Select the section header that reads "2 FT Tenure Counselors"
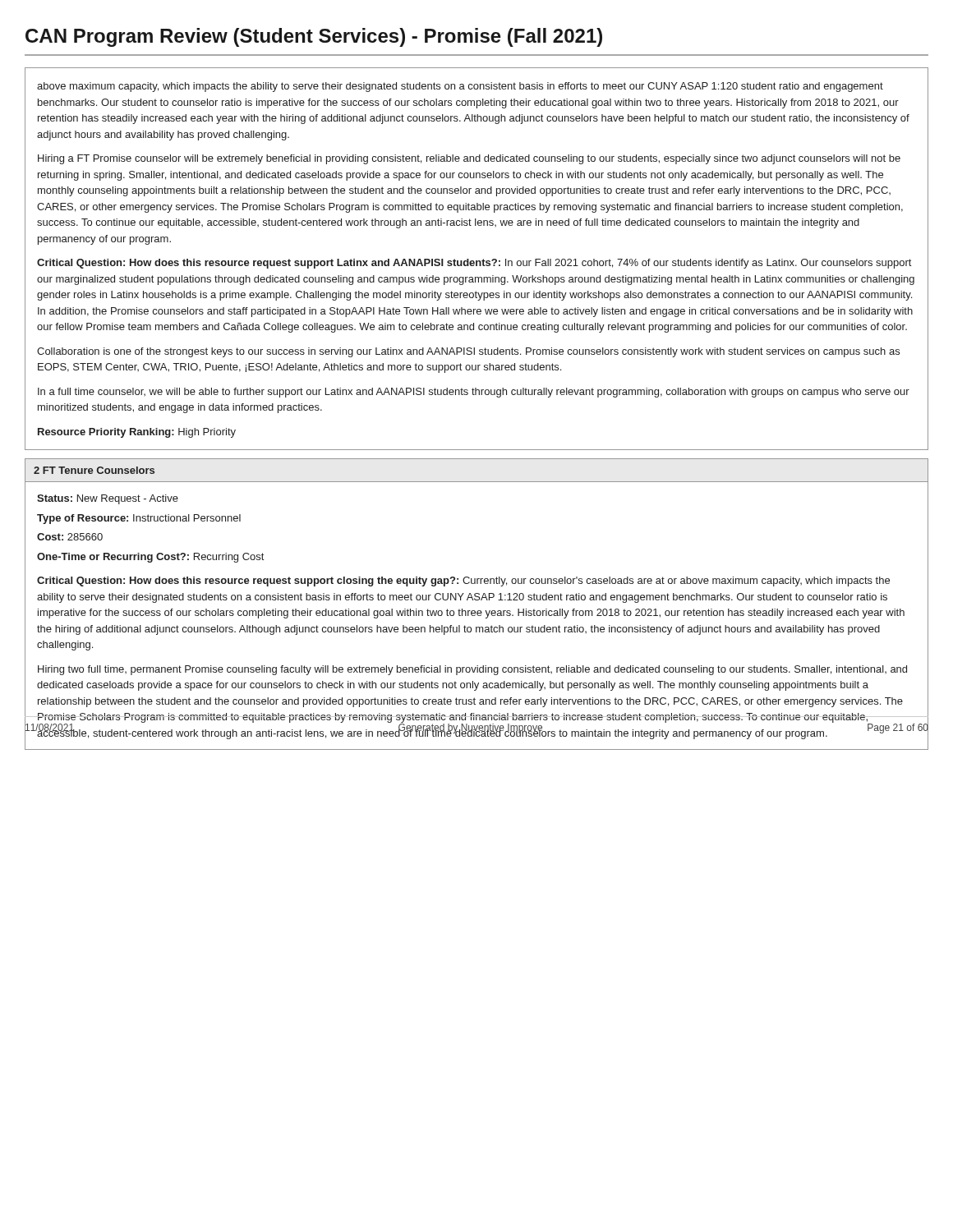The height and width of the screenshot is (1232, 953). [x=94, y=470]
